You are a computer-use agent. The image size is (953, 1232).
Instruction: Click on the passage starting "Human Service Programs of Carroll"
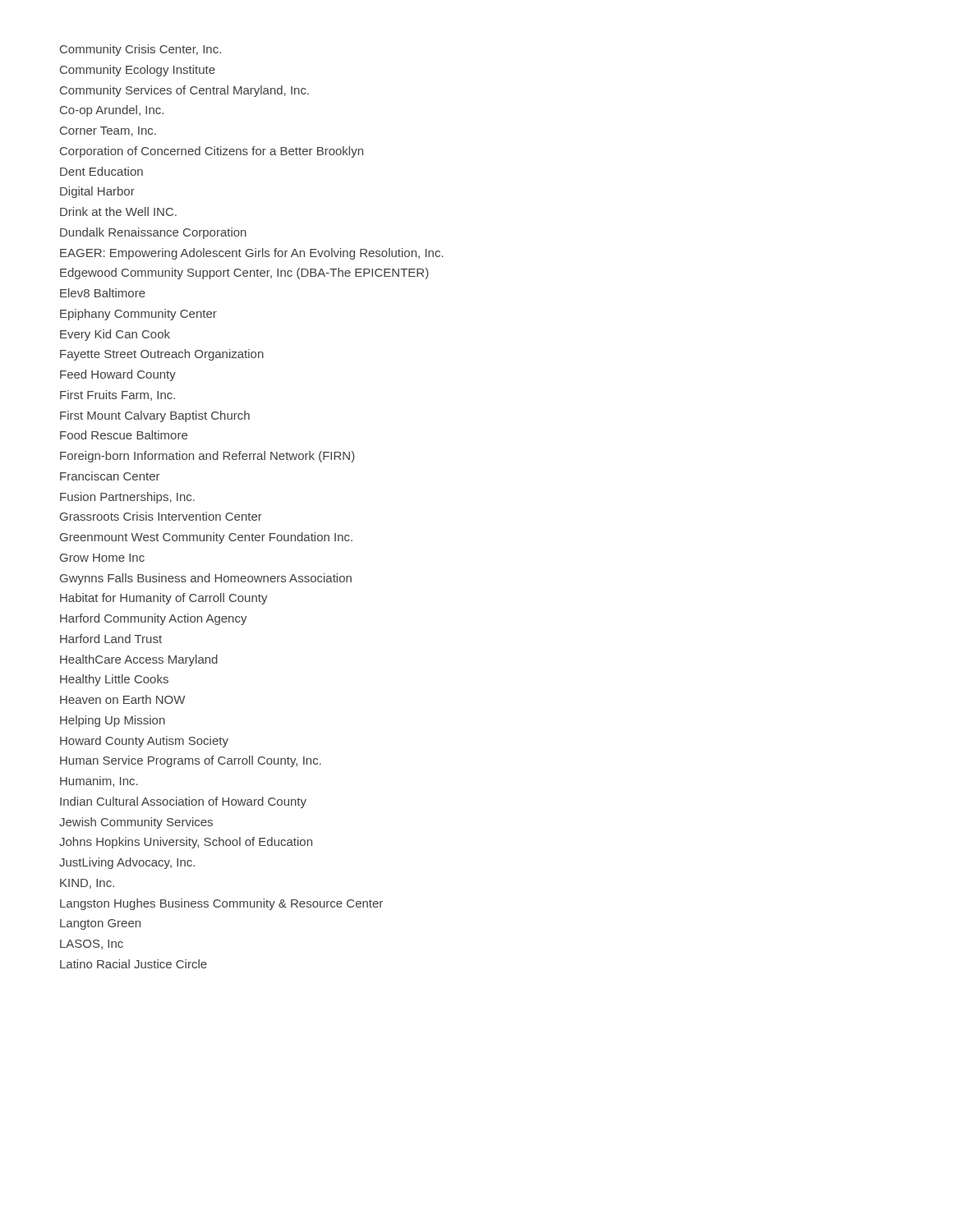191,760
